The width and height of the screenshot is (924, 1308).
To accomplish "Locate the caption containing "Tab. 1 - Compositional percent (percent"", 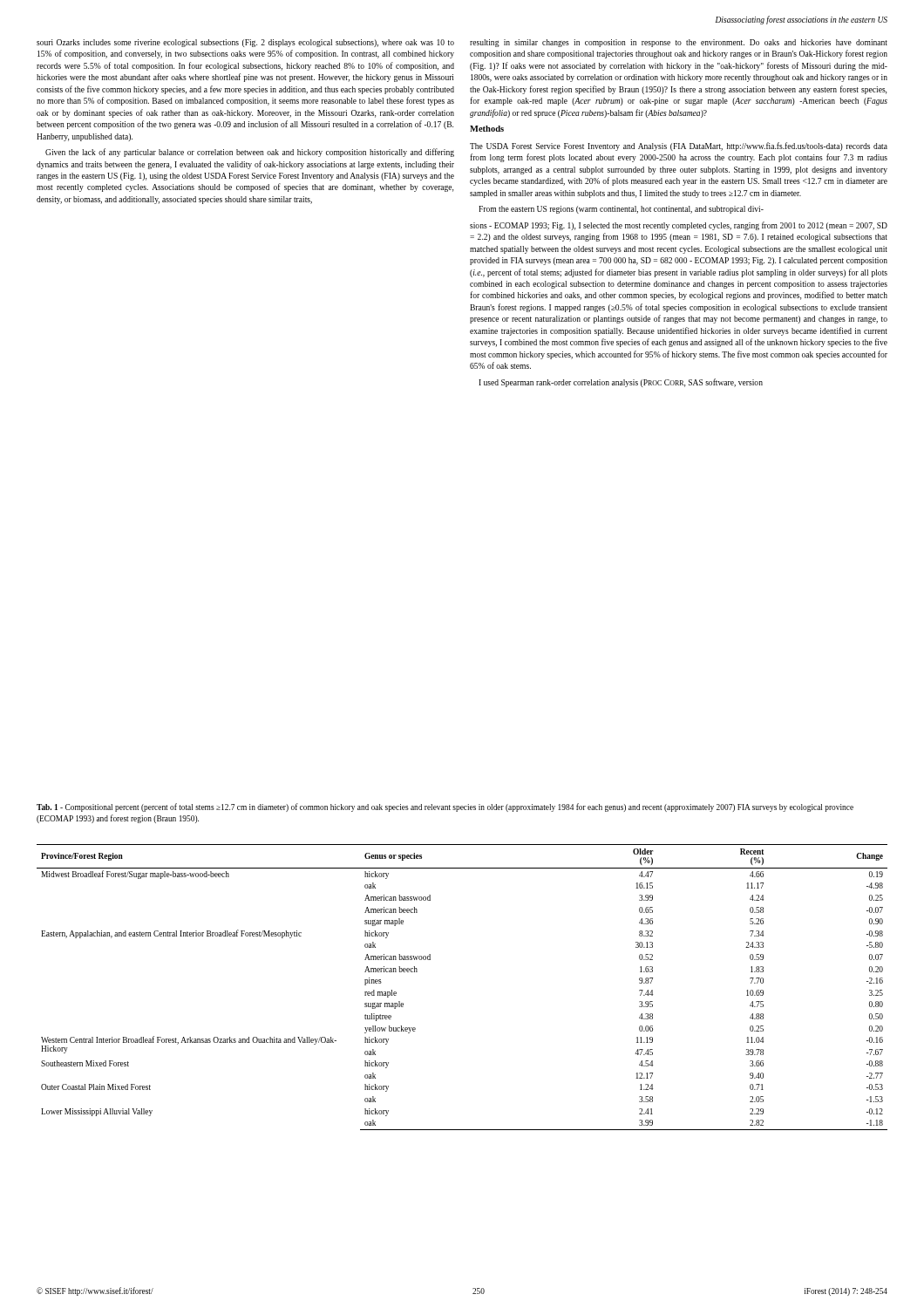I will click(445, 813).
